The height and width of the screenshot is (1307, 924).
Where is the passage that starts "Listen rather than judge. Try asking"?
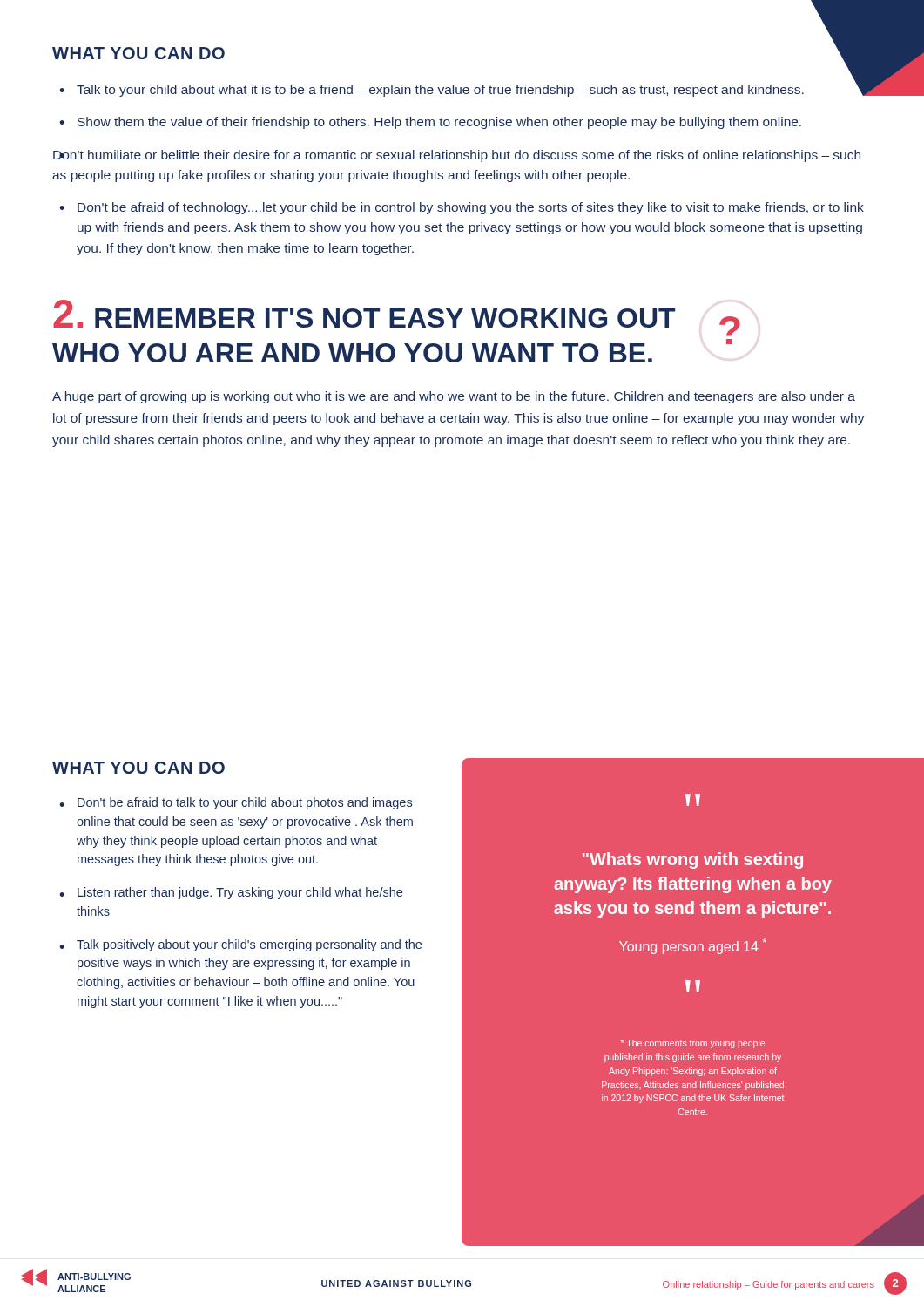pos(240,902)
